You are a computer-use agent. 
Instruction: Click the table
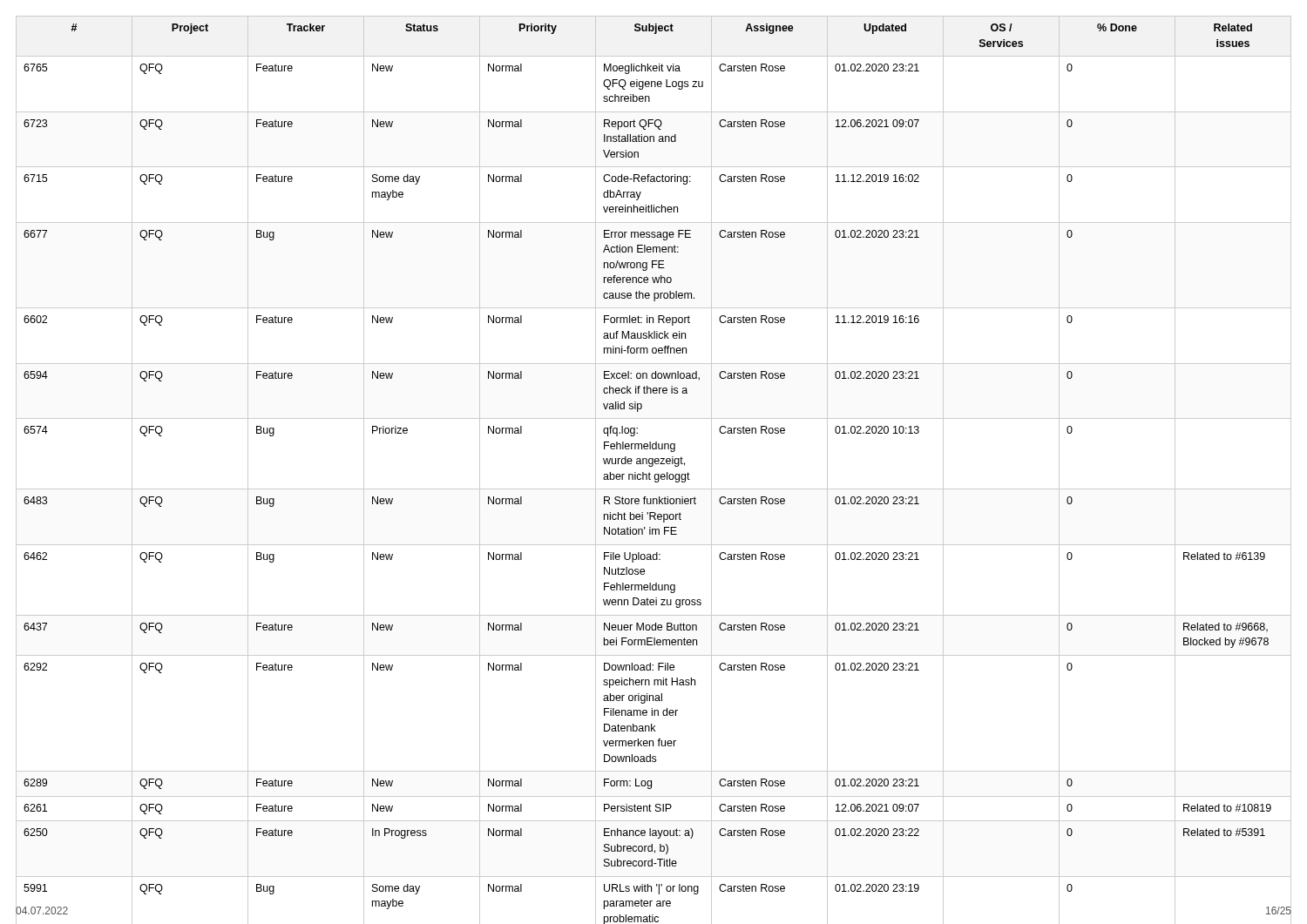(x=654, y=470)
